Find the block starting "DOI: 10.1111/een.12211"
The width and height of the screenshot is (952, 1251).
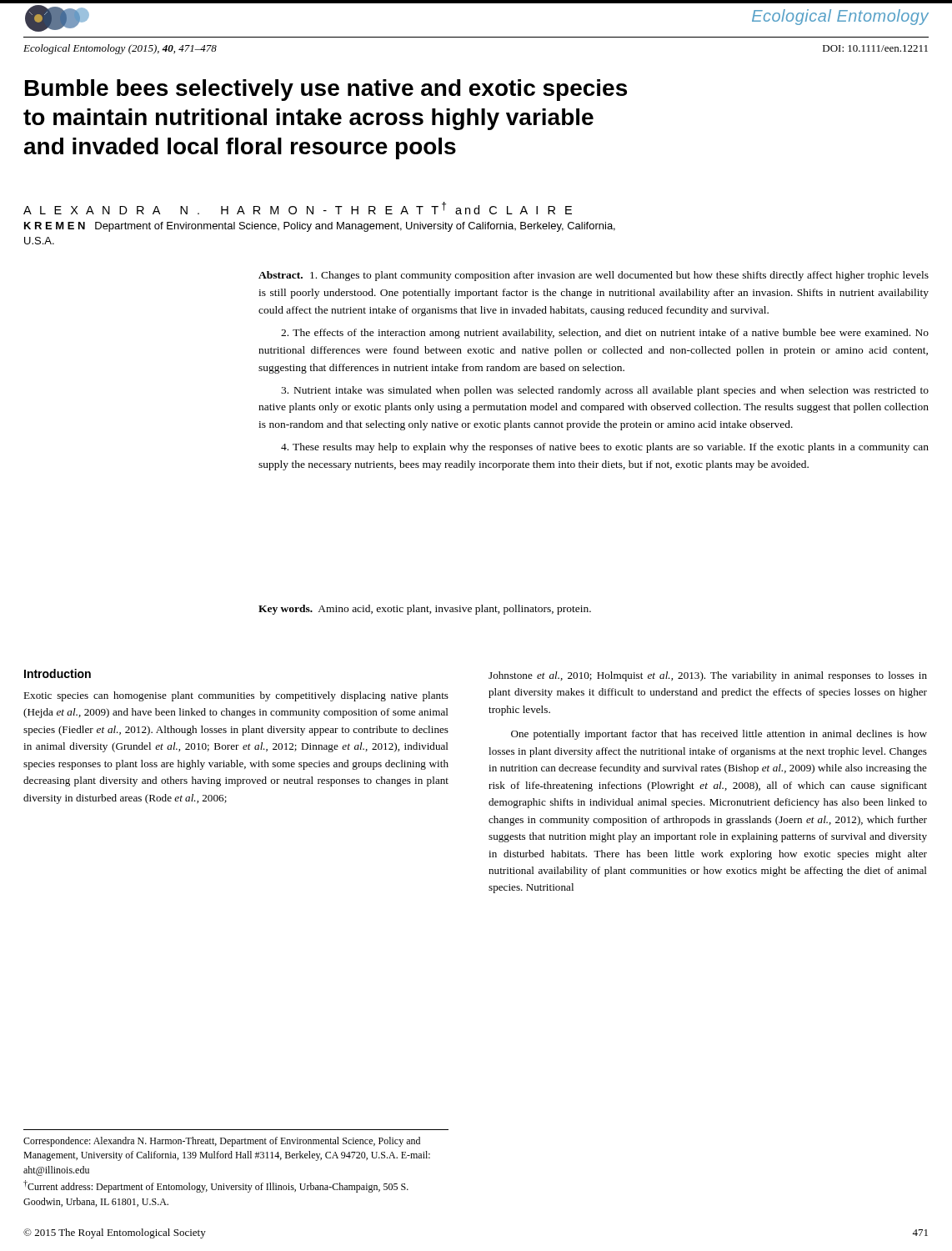(x=875, y=48)
